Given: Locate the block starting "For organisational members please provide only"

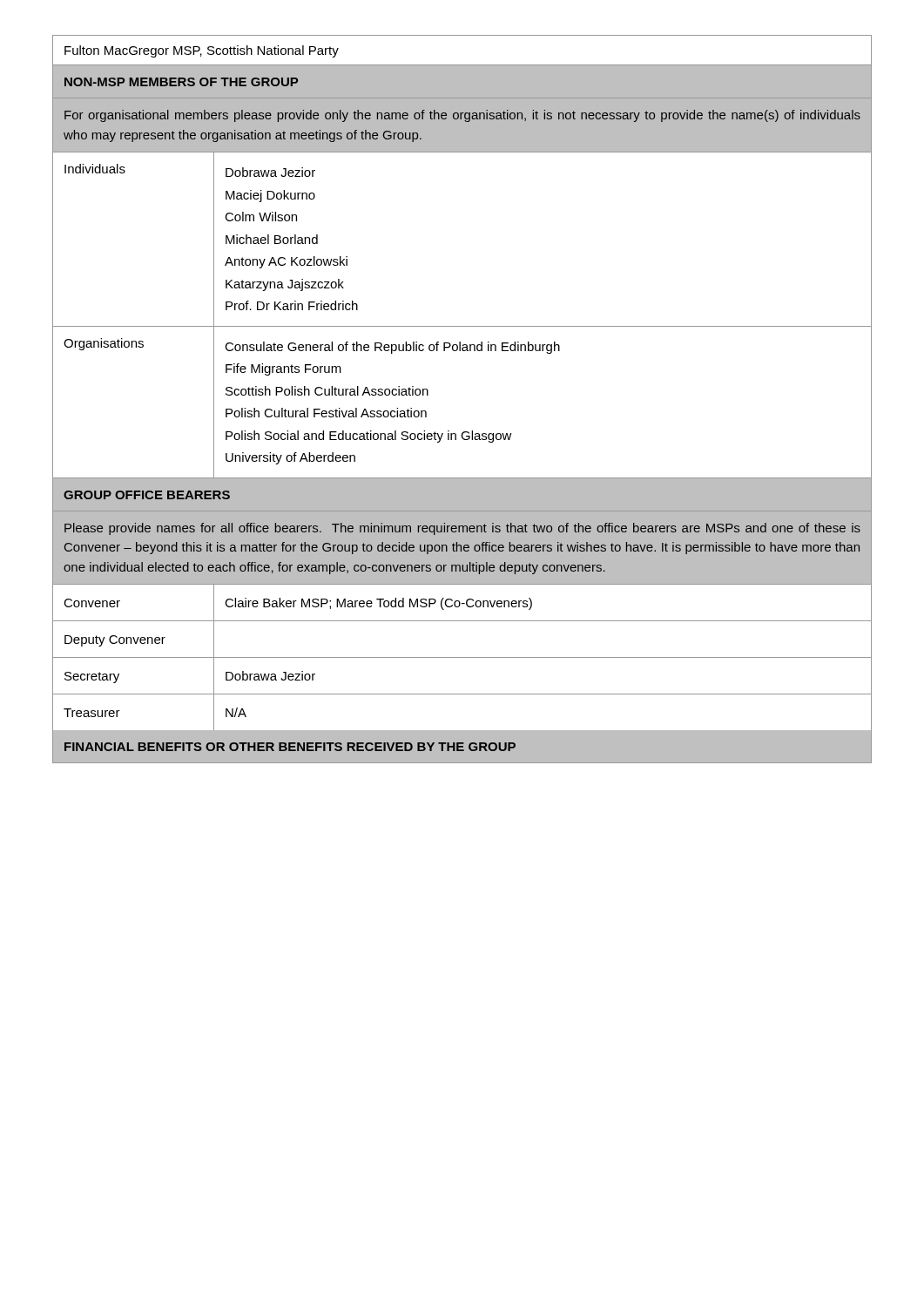Looking at the screenshot, I should point(462,124).
